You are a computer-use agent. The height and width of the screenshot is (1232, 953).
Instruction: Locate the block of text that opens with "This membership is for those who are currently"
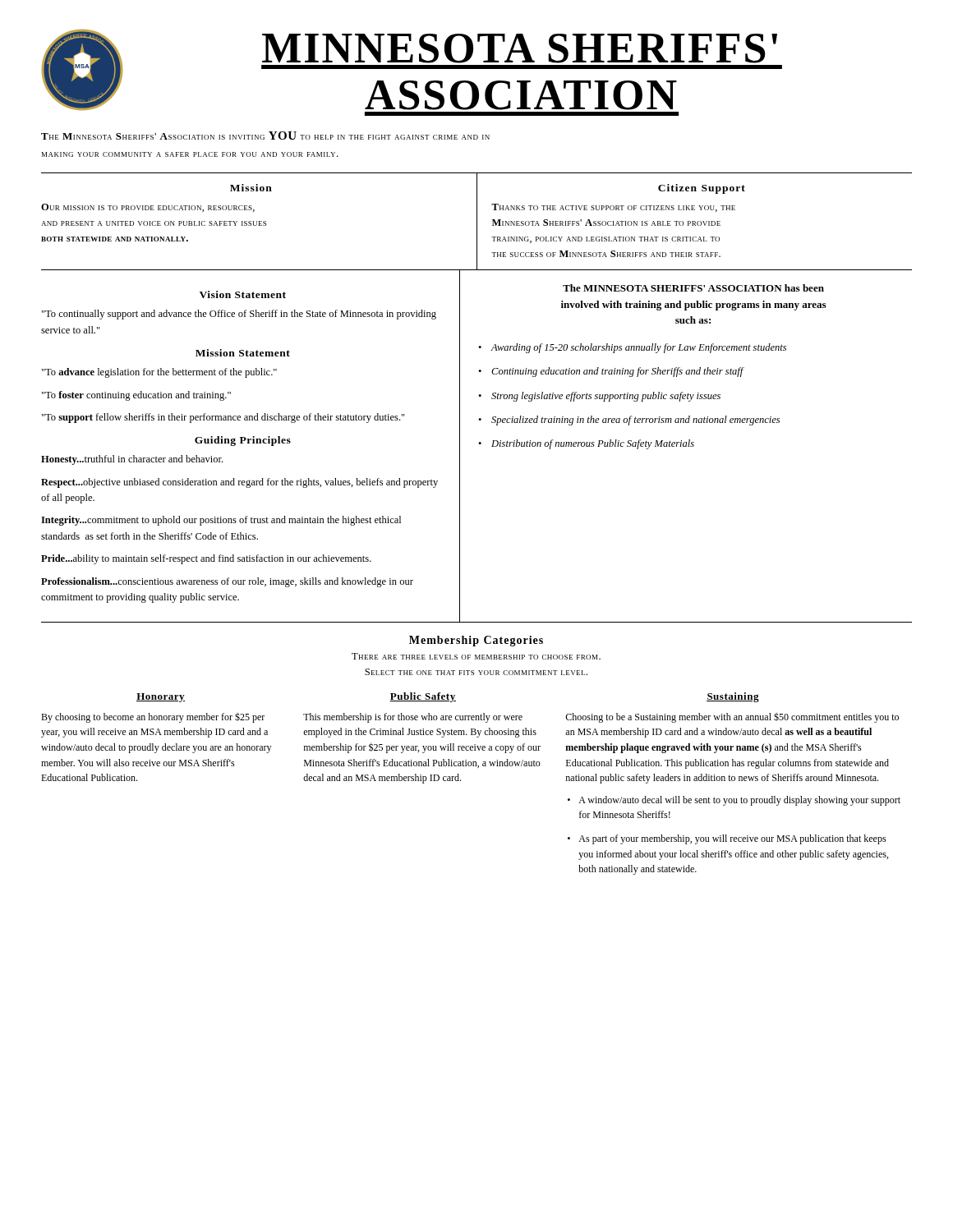(422, 747)
